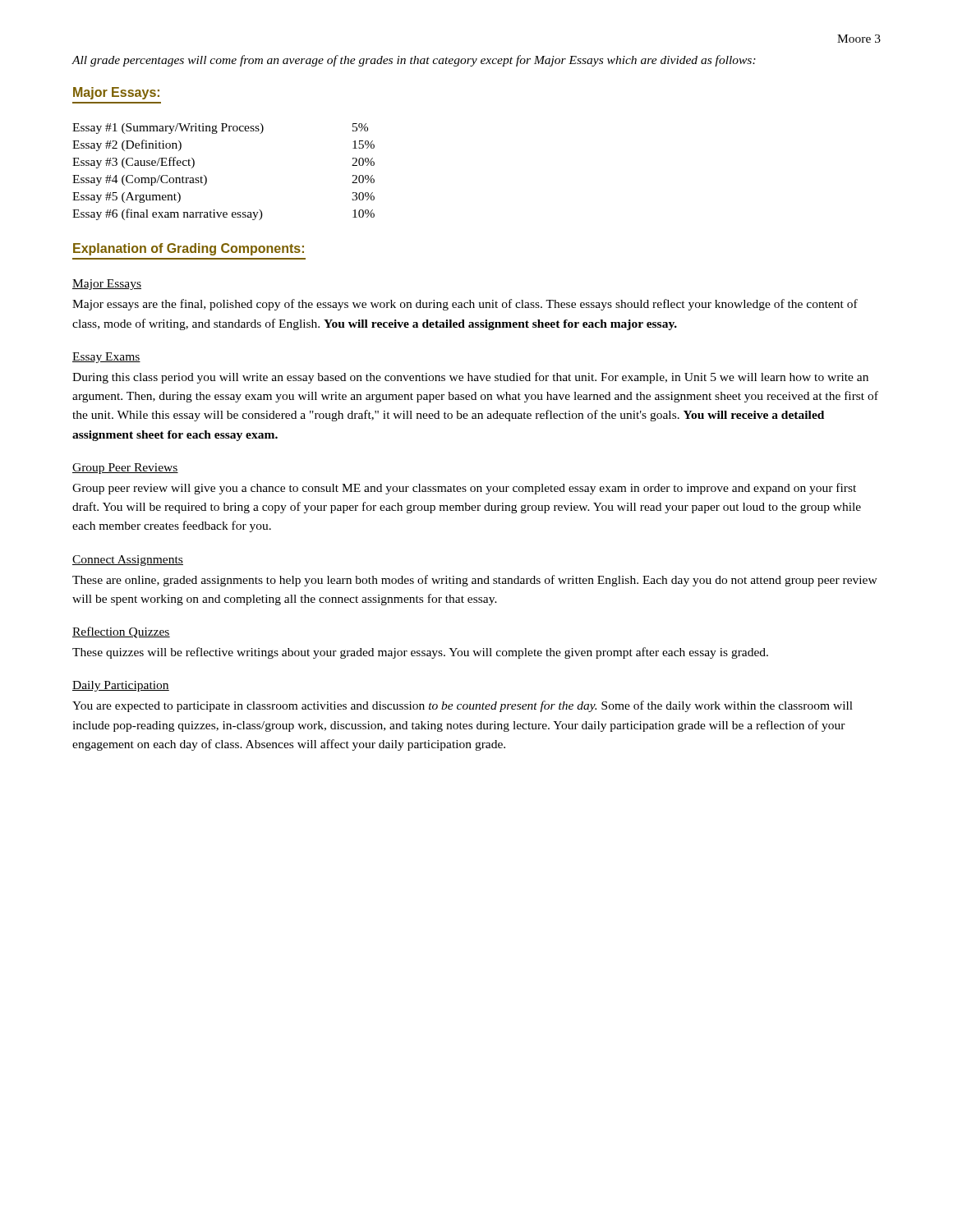Locate the text "Major Essays"
The height and width of the screenshot is (1232, 953).
(x=107, y=283)
